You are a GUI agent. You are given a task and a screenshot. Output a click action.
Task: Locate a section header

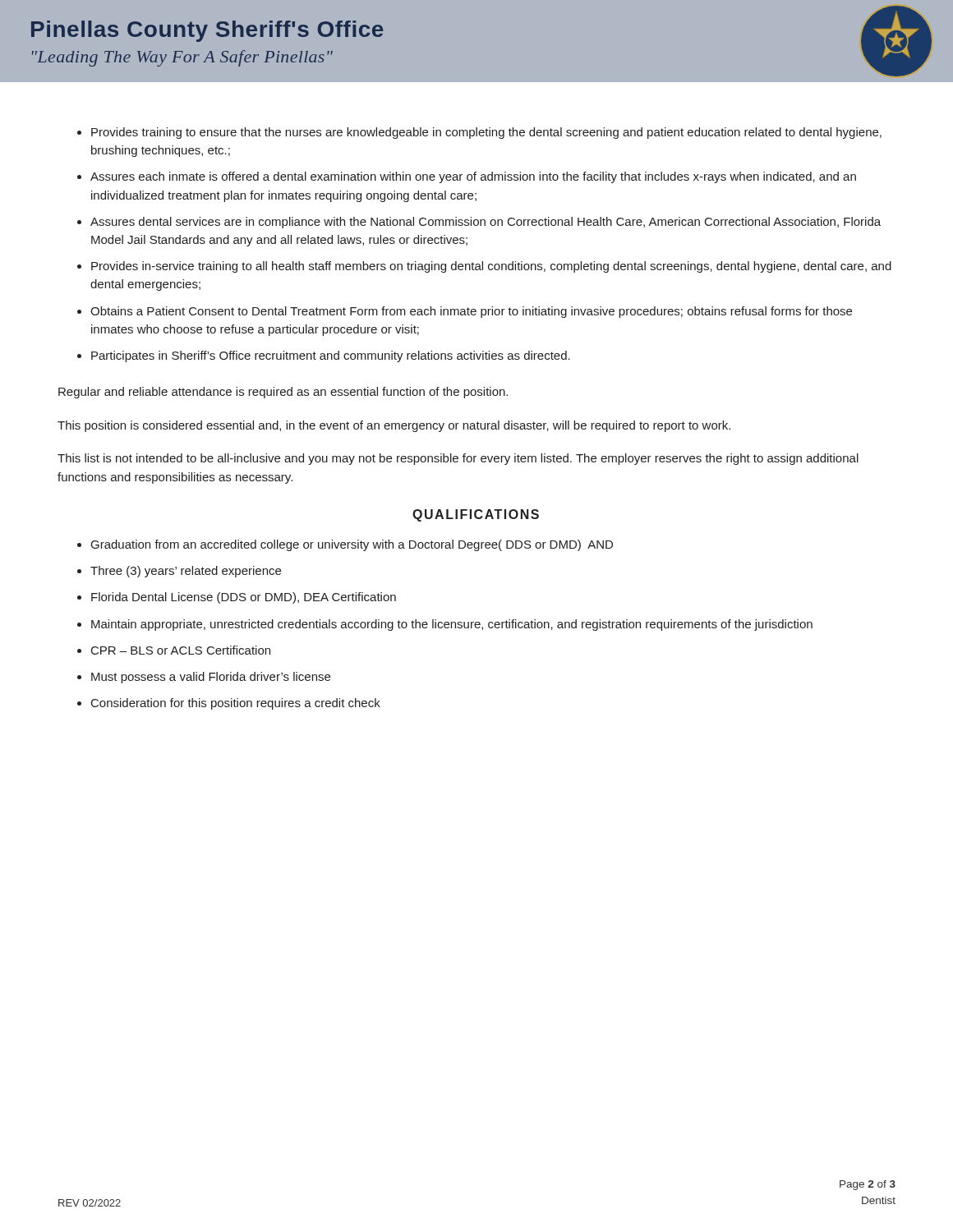pyautogui.click(x=476, y=515)
